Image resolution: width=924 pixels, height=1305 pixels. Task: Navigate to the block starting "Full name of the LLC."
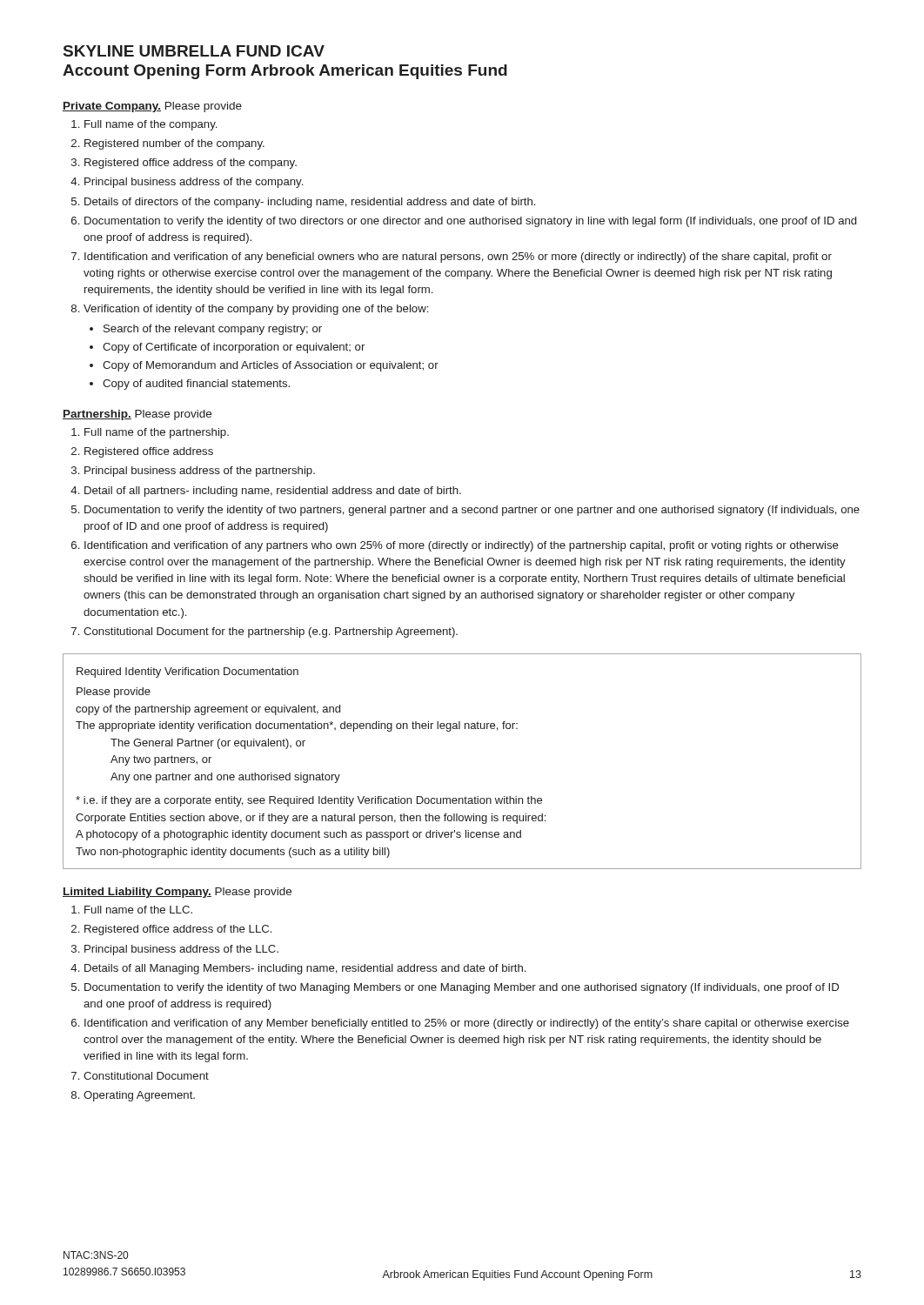point(138,910)
